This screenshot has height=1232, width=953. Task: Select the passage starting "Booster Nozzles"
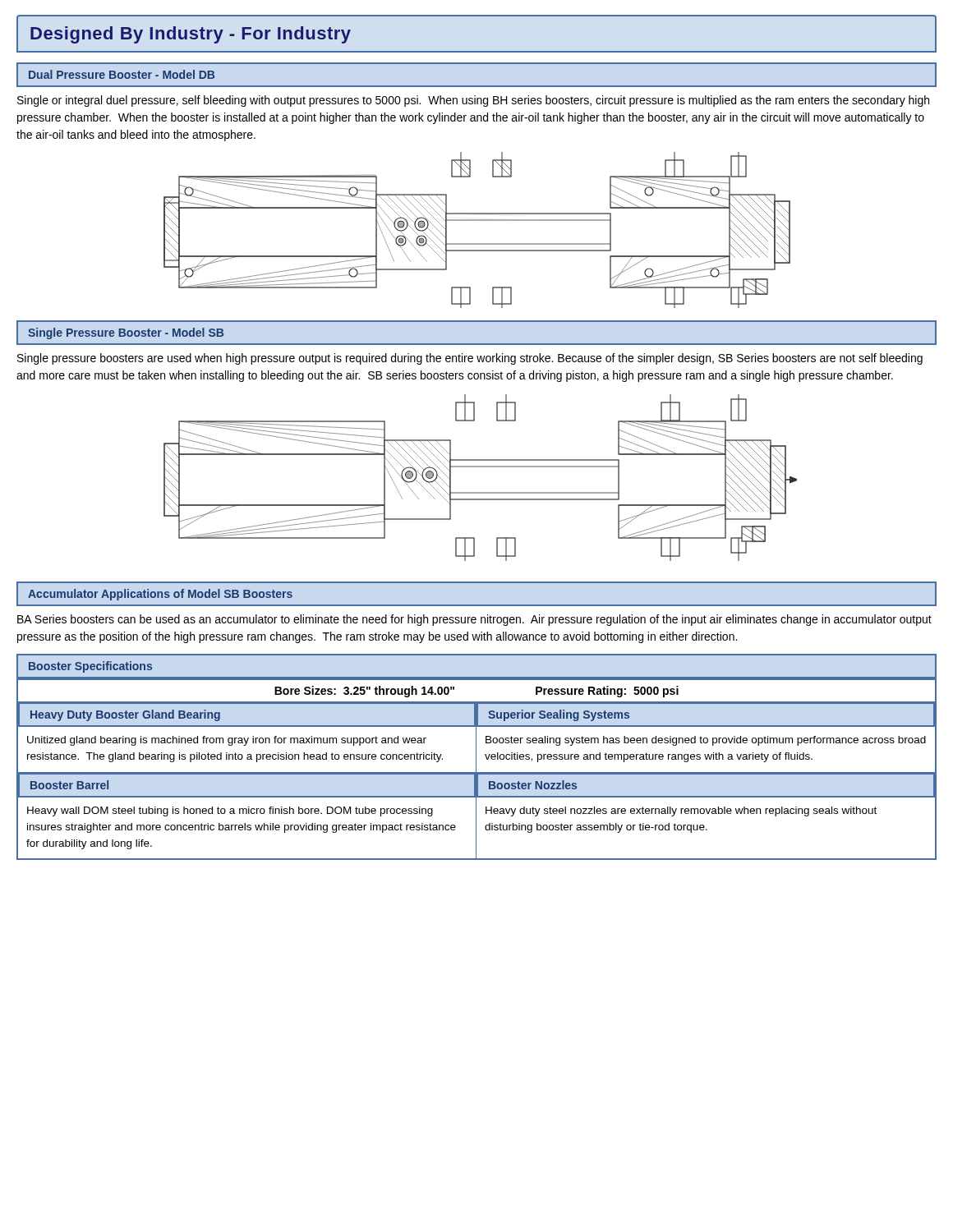click(x=533, y=785)
